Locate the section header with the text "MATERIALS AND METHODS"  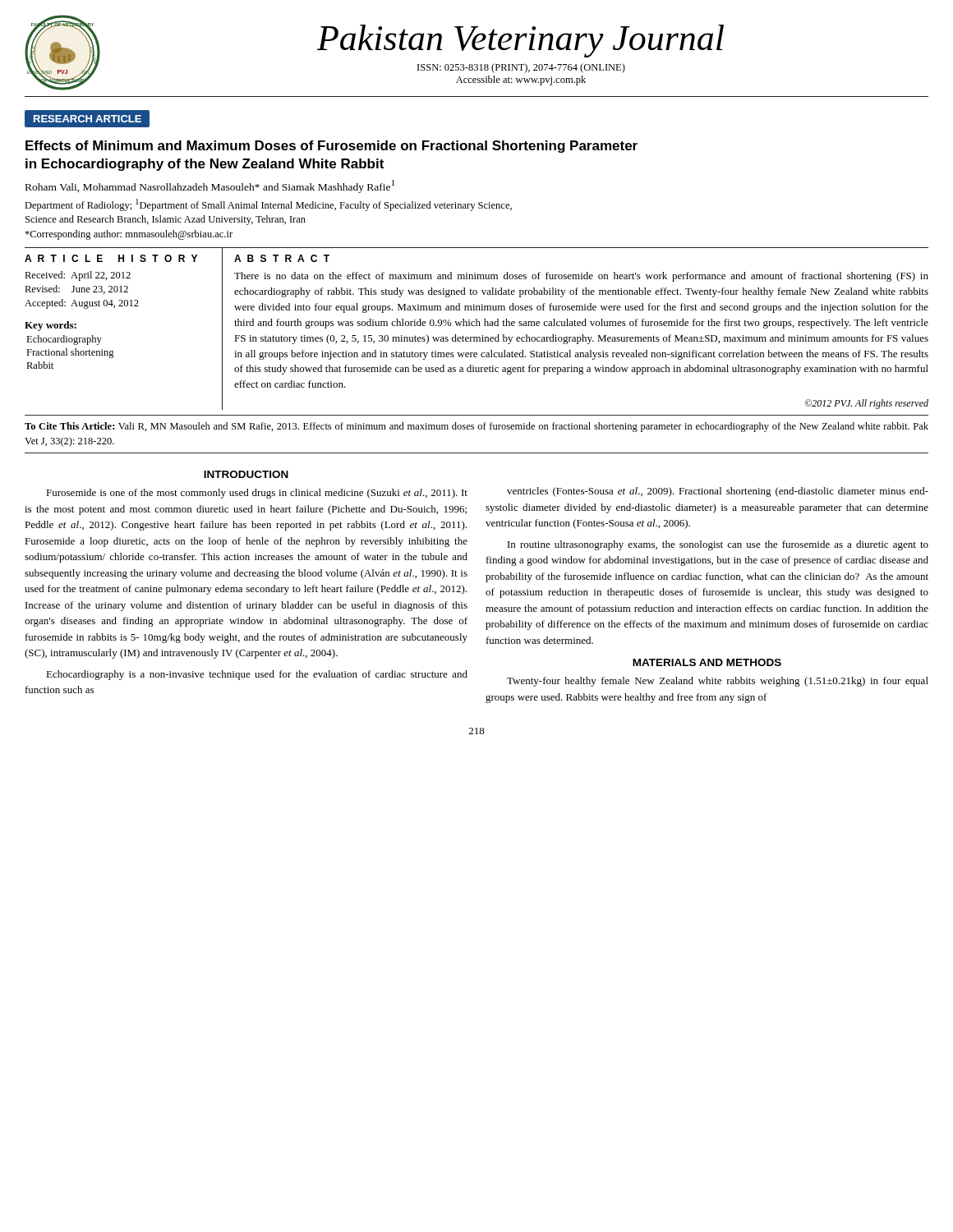pyautogui.click(x=707, y=662)
